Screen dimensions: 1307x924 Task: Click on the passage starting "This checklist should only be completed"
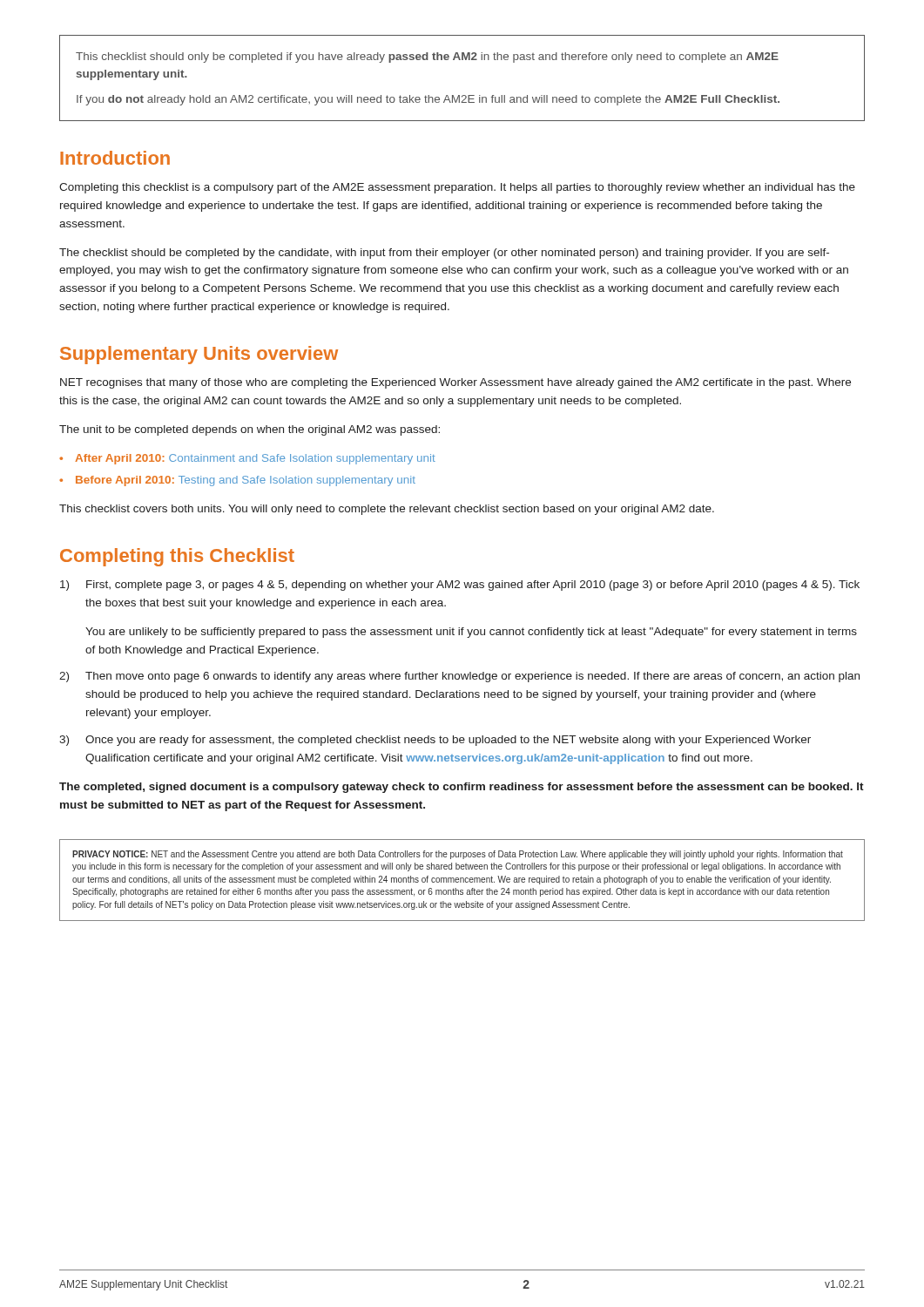(427, 58)
